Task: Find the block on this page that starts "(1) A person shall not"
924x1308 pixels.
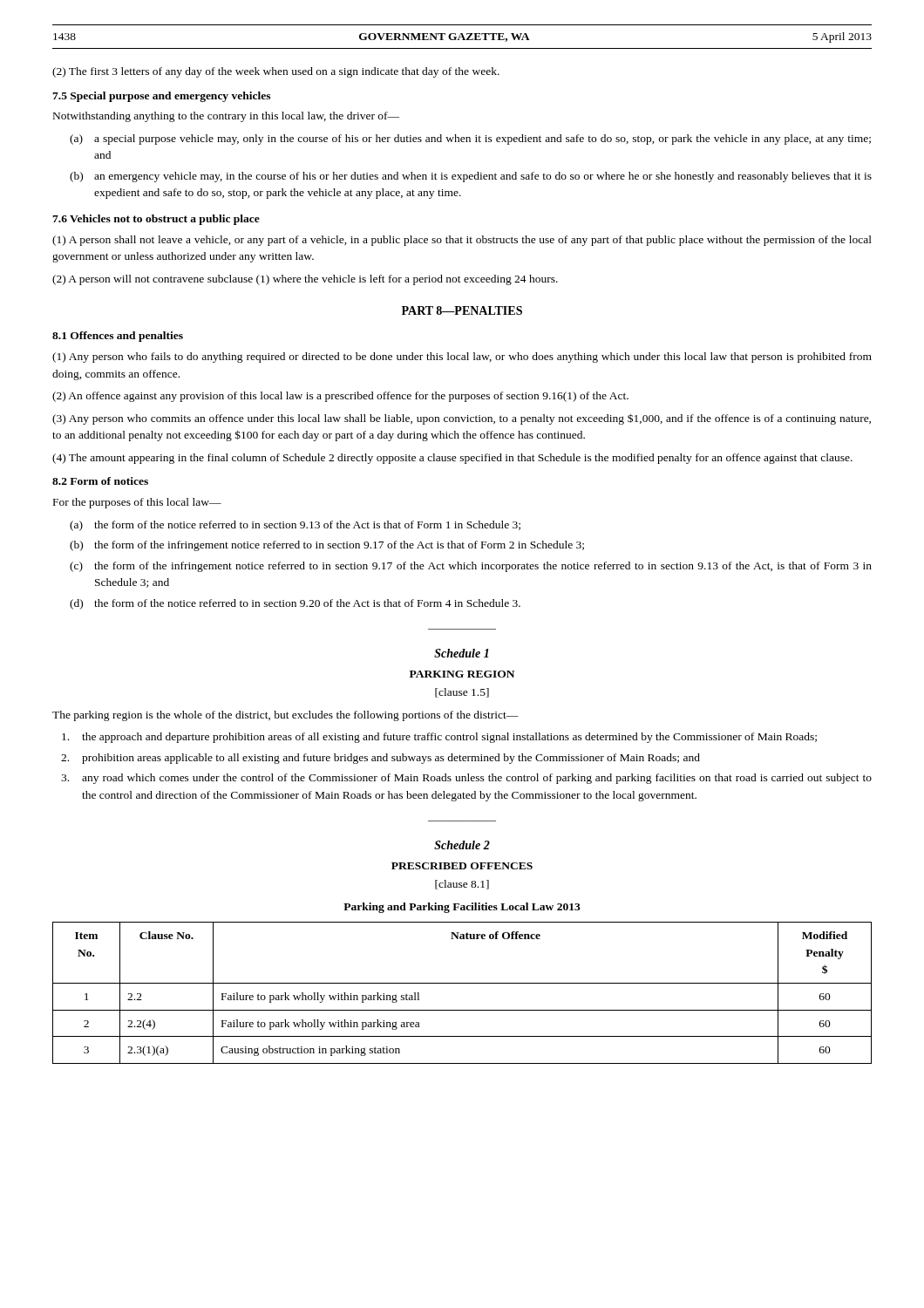Action: point(462,248)
